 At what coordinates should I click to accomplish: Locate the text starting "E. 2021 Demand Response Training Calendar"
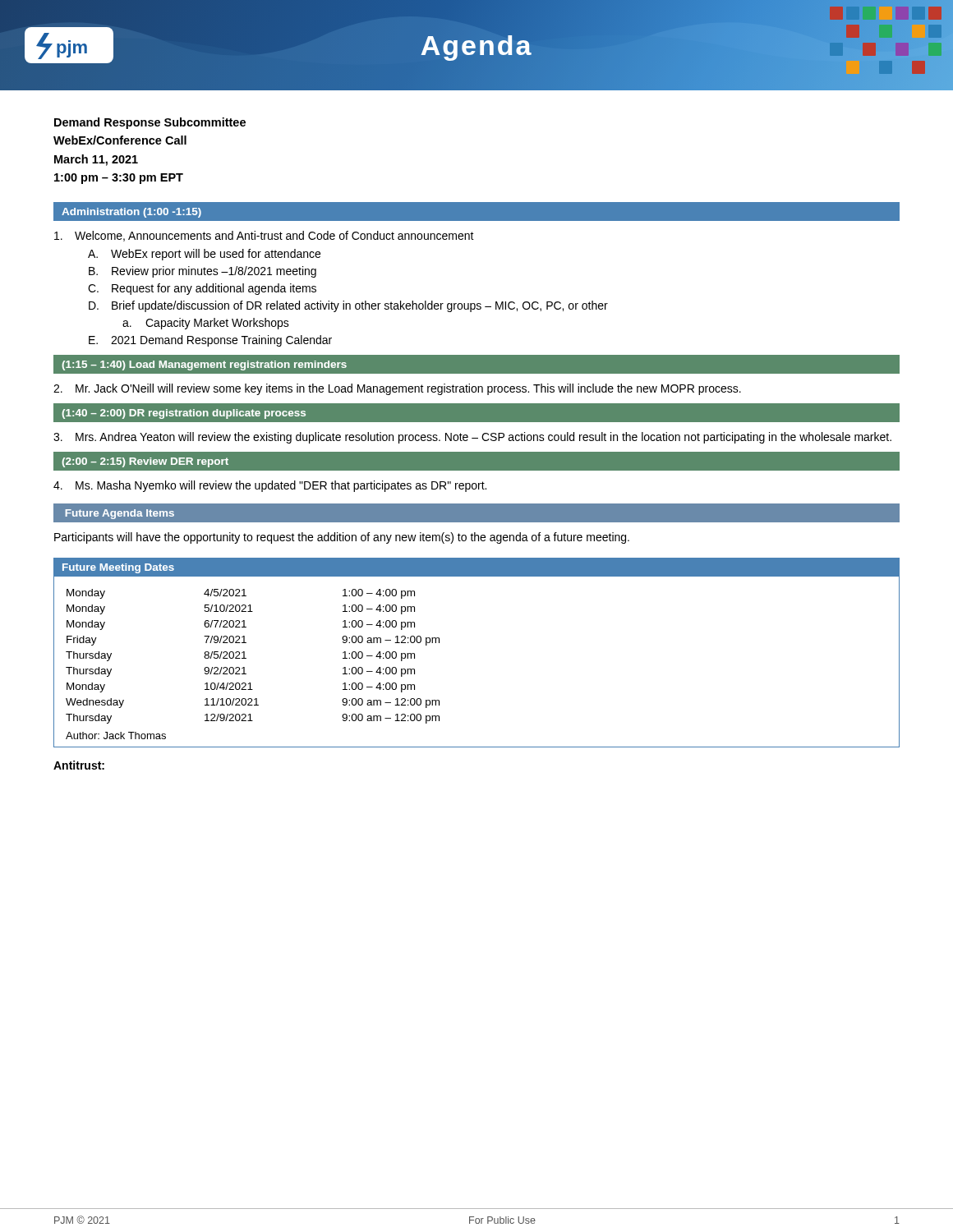[x=210, y=340]
